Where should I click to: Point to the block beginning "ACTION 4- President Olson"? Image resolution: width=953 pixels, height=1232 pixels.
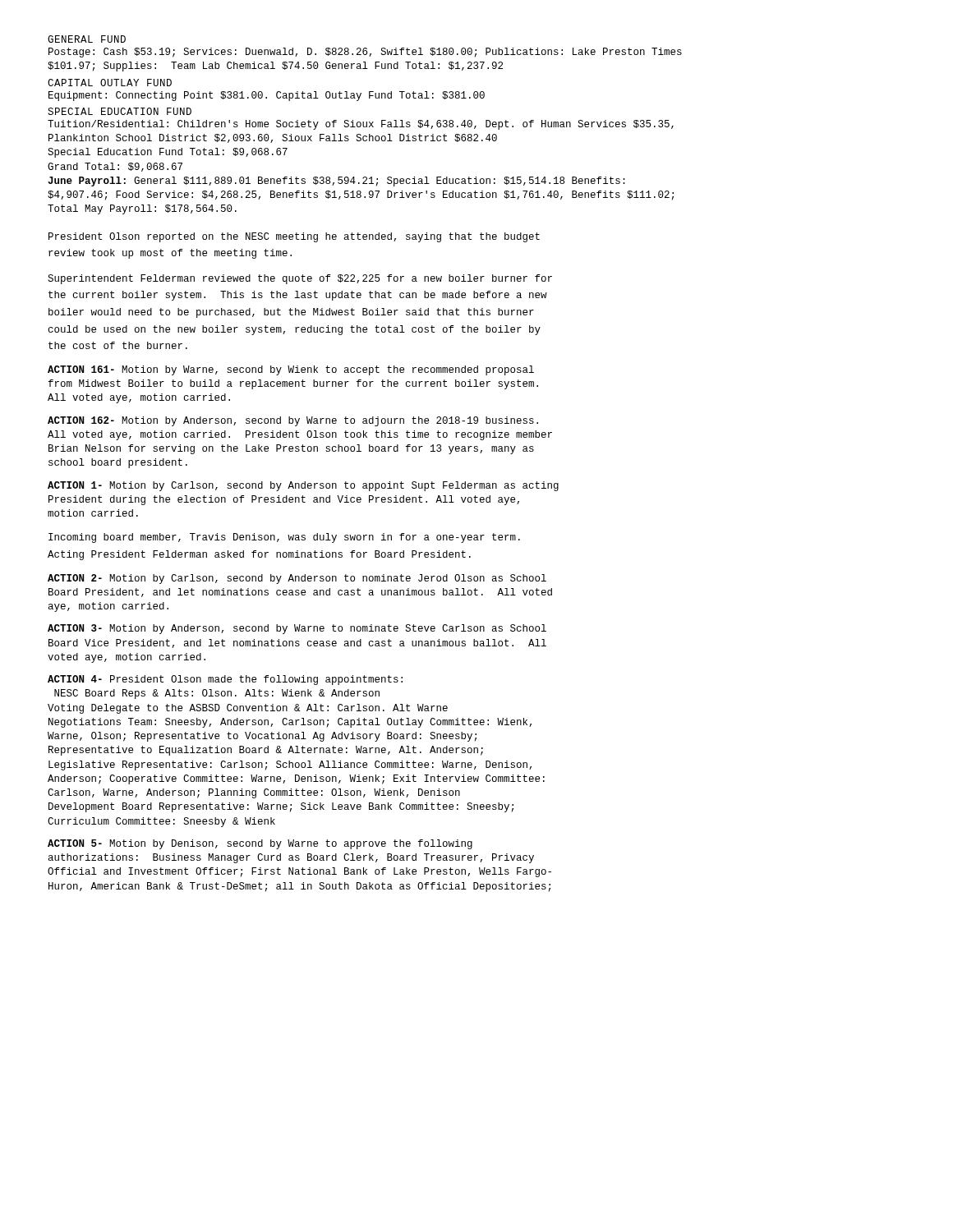[x=297, y=751]
